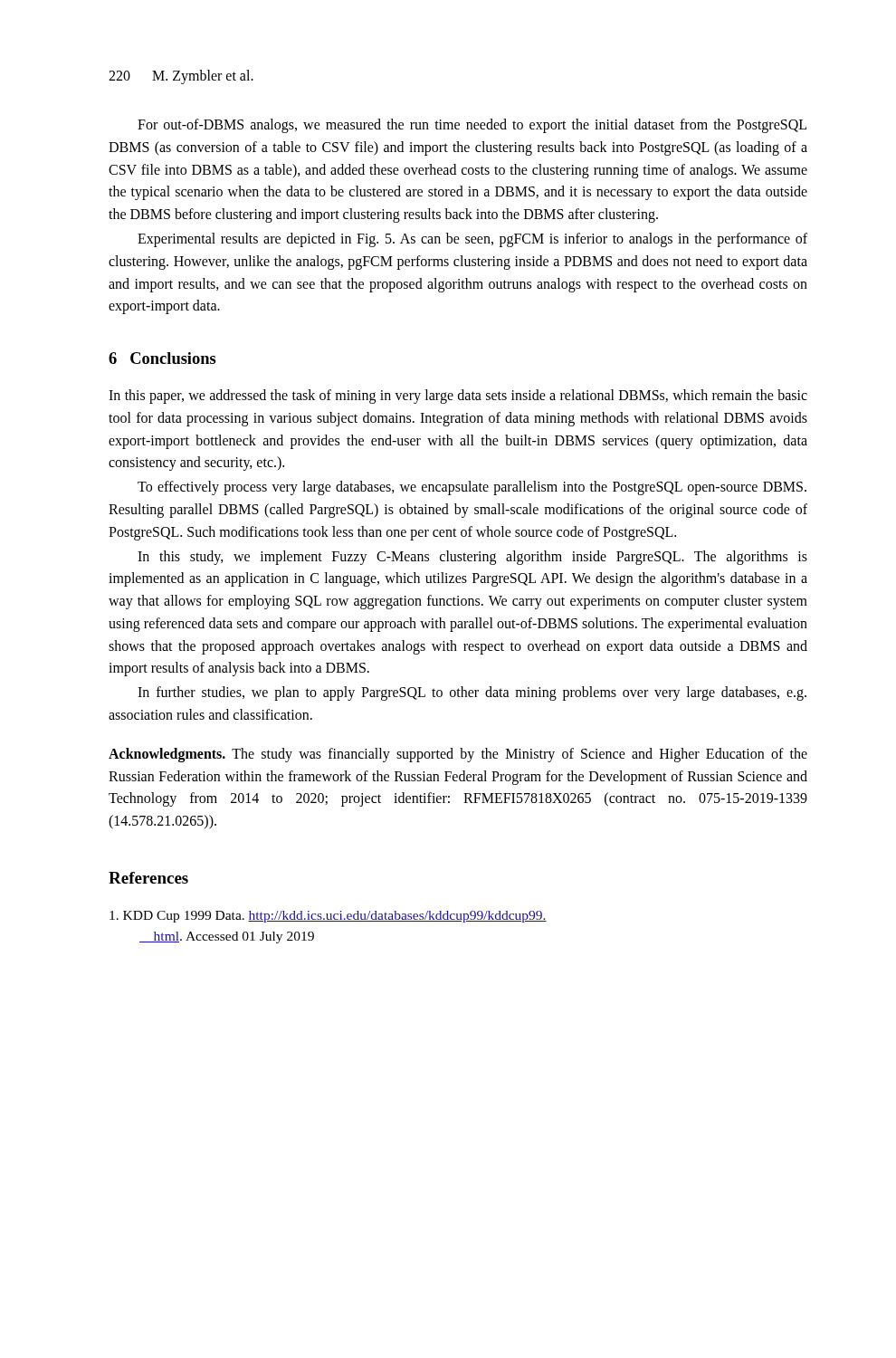Select the section header that says "6 Conclusions"
The height and width of the screenshot is (1358, 896).
(162, 359)
